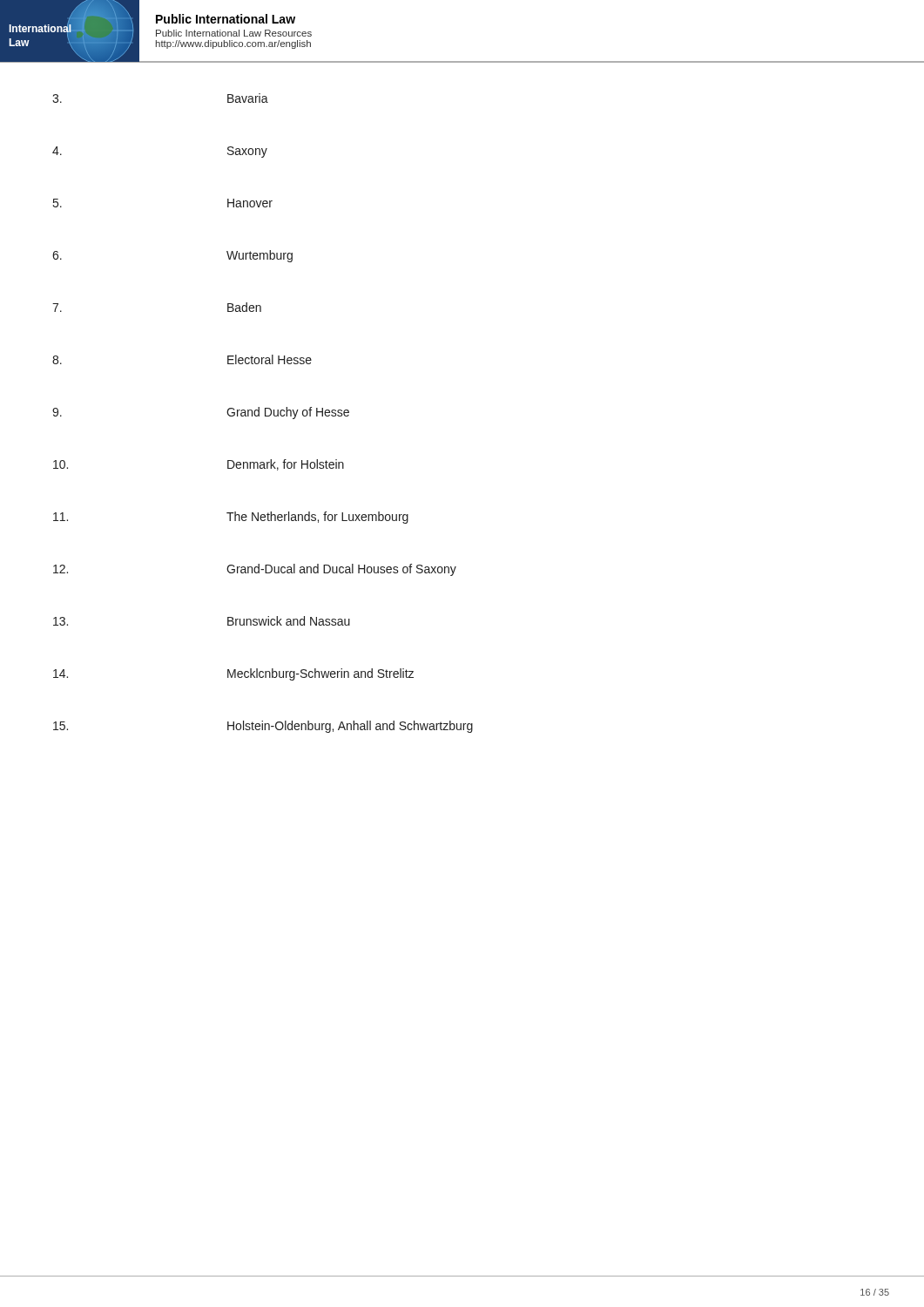The image size is (924, 1307).
Task: Click on the list item with the text "7. Baden"
Action: (56, 307)
